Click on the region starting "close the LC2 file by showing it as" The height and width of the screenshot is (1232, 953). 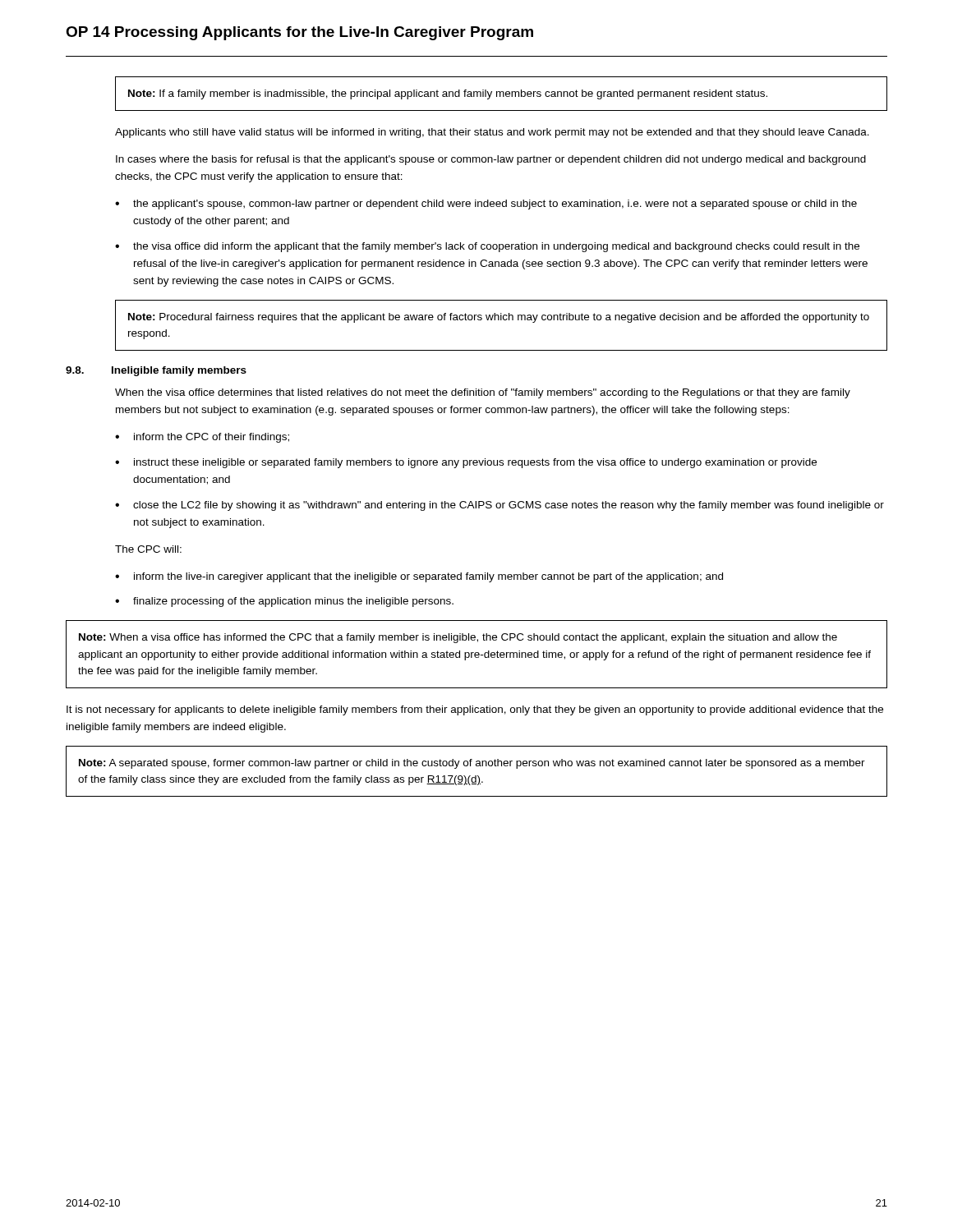pyautogui.click(x=508, y=513)
